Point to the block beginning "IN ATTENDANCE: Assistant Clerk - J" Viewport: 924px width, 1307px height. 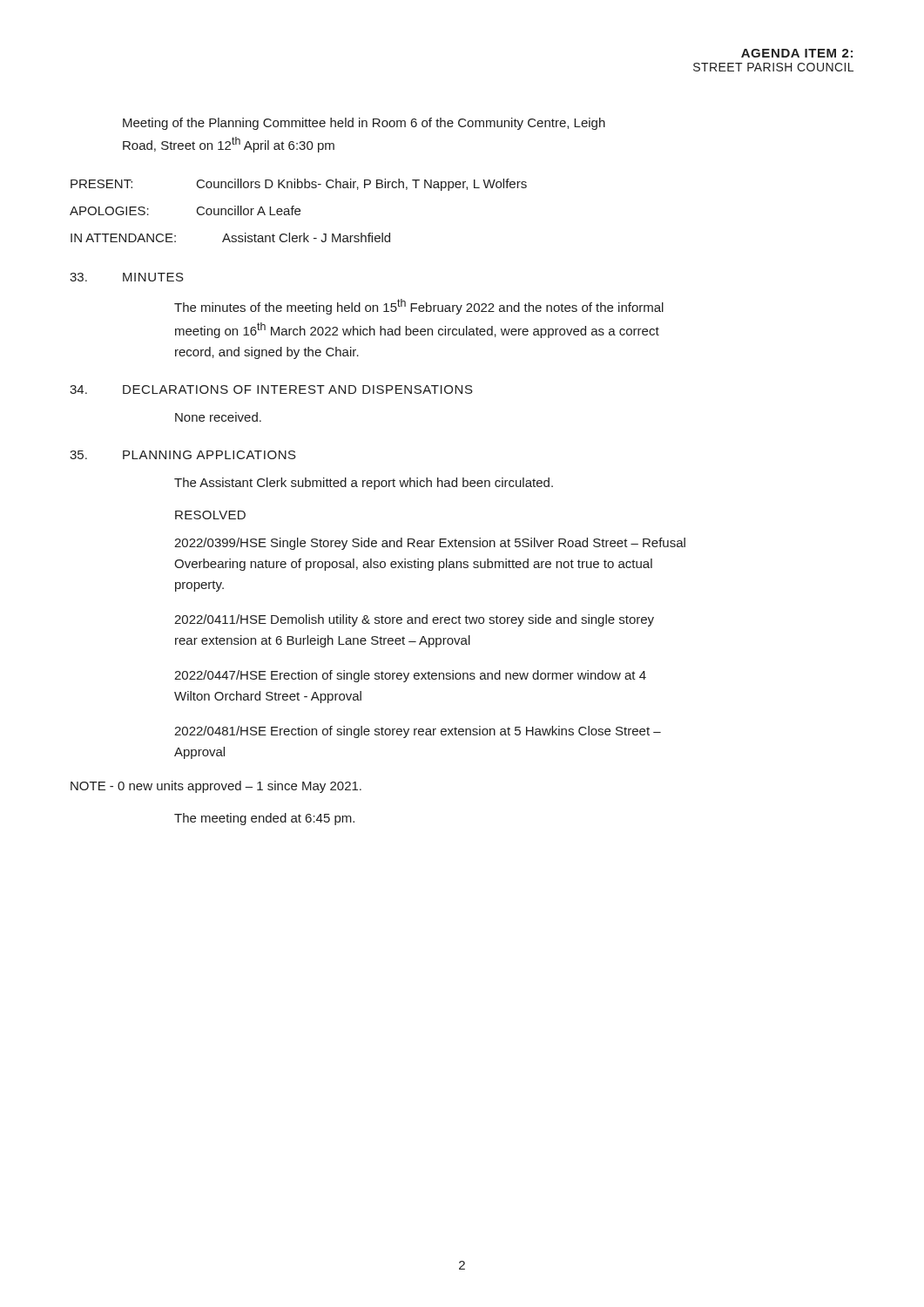(x=230, y=237)
